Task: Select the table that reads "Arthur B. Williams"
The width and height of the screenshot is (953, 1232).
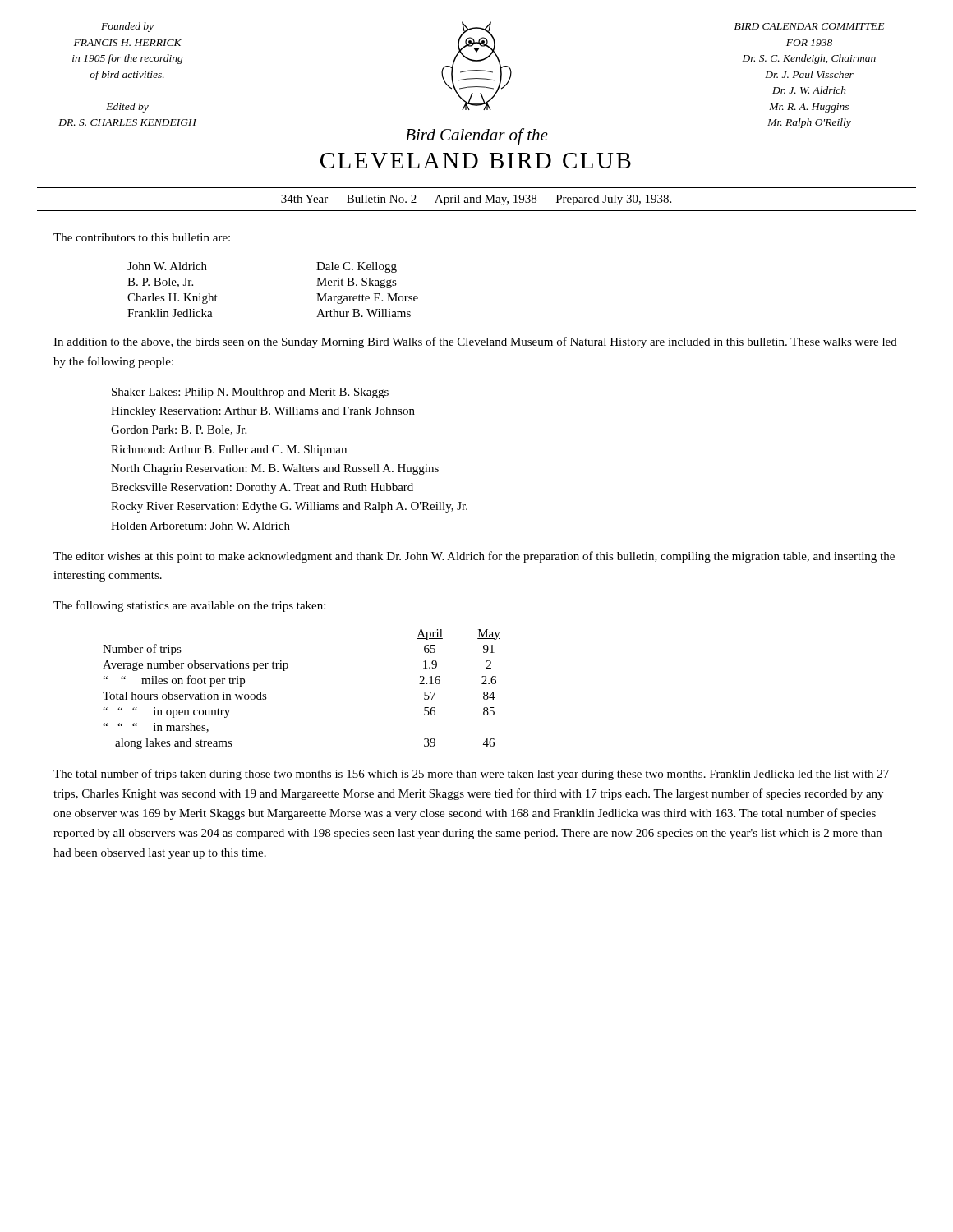Action: pyautogui.click(x=513, y=290)
